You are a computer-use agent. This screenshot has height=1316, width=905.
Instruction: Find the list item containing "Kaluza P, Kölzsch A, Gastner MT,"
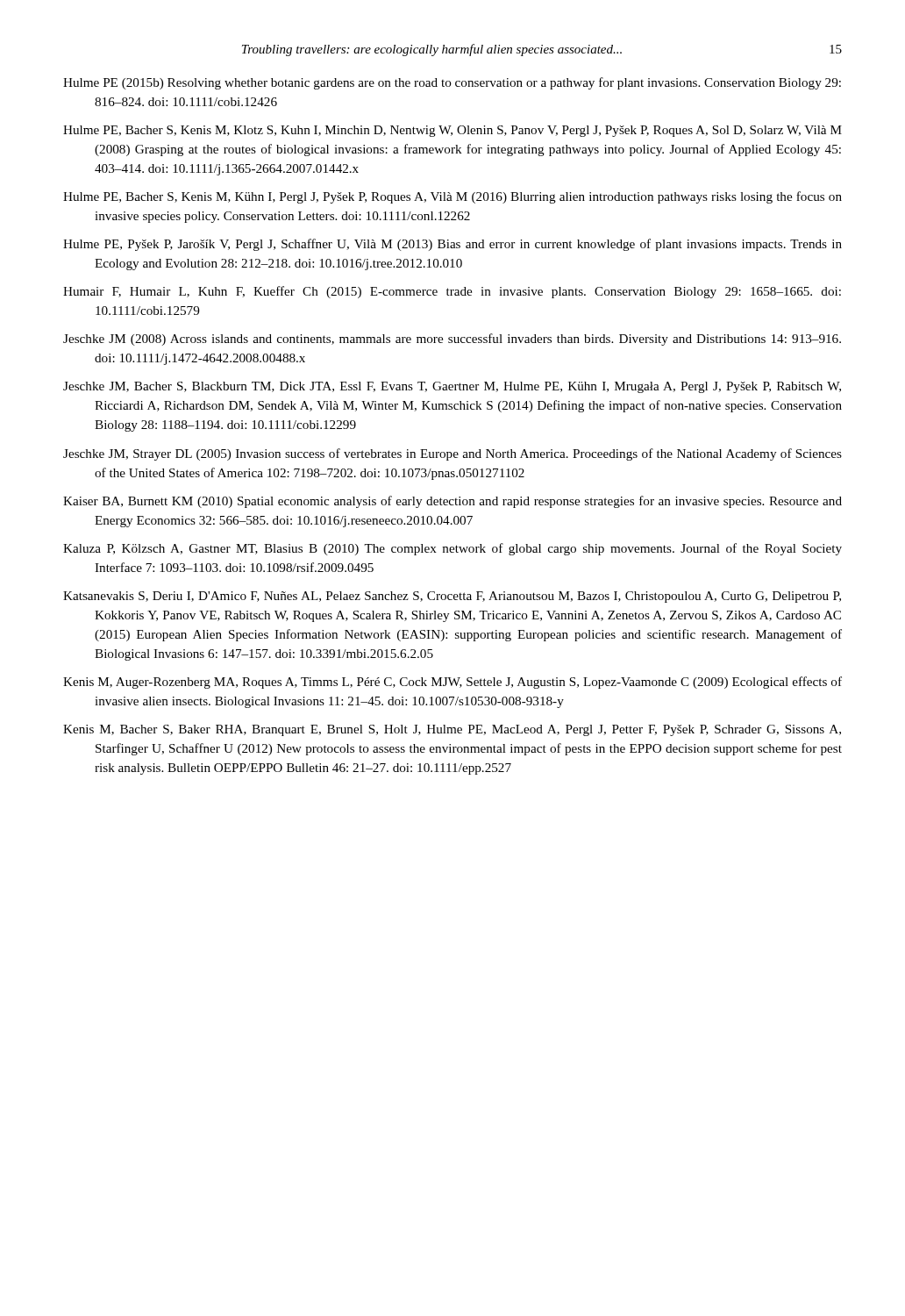point(452,557)
